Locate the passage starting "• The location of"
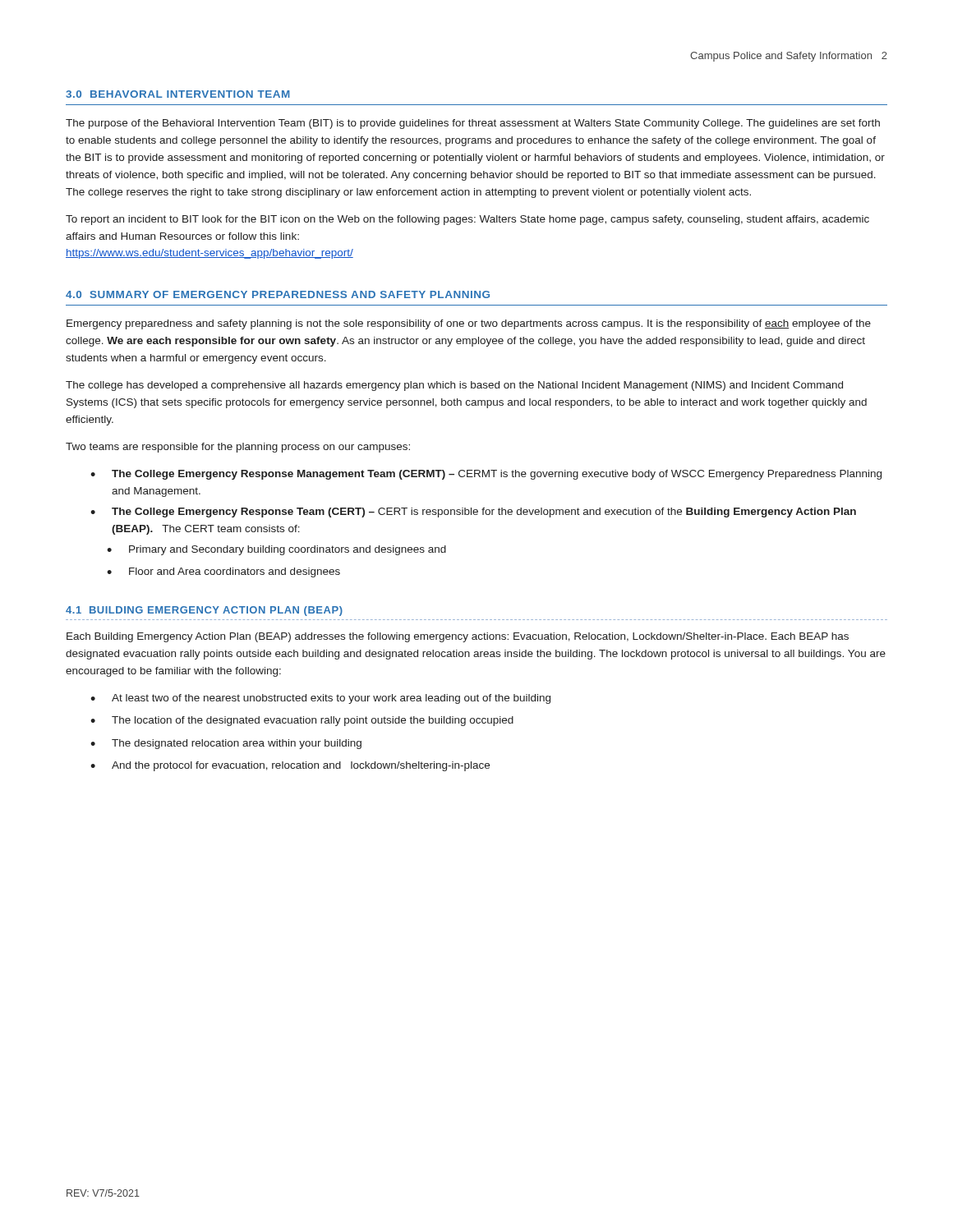953x1232 pixels. click(302, 722)
